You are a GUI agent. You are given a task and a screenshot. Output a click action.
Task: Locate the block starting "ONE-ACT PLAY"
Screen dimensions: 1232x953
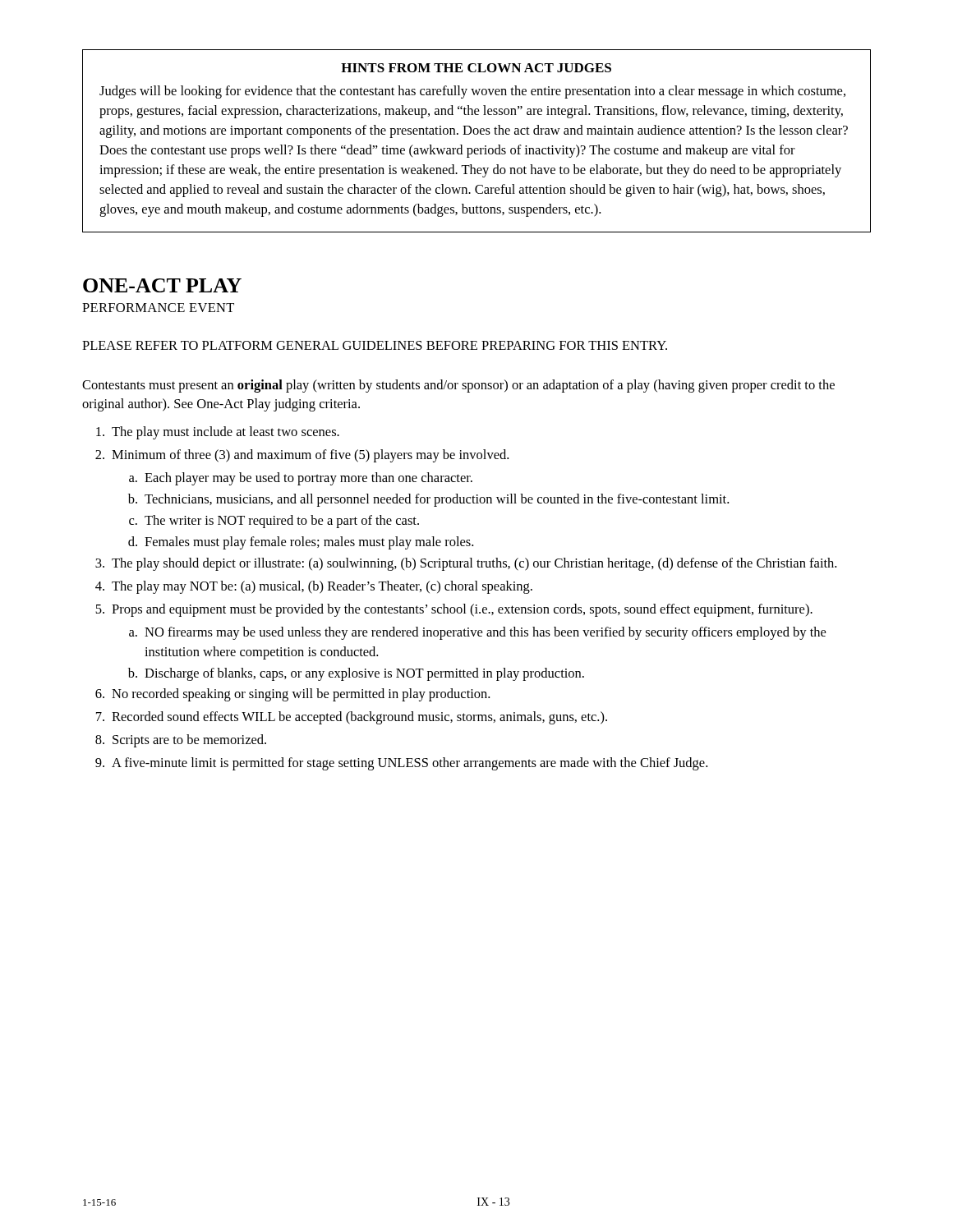click(x=162, y=286)
